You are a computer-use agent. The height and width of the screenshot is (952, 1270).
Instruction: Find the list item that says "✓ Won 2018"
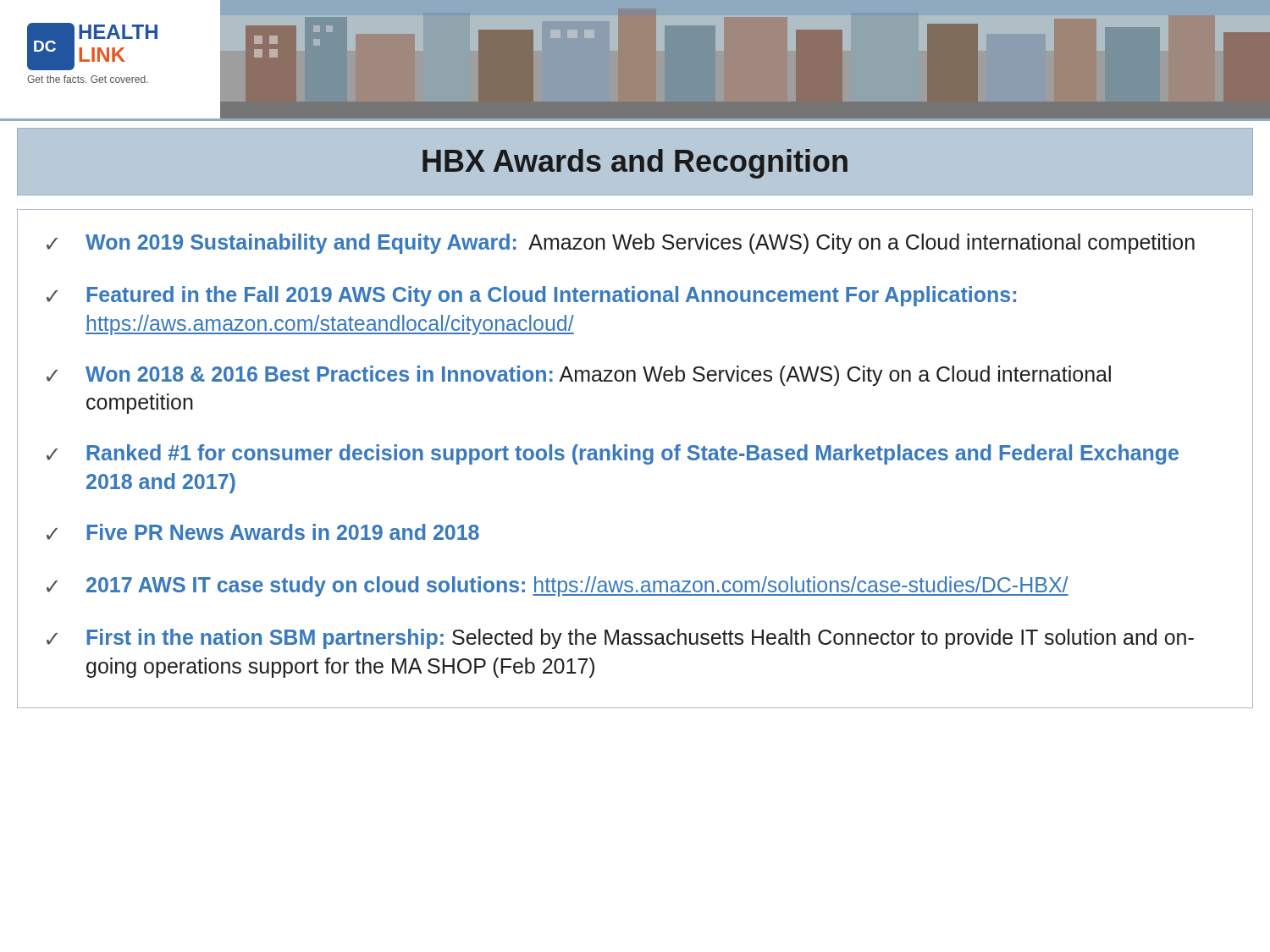[x=632, y=389]
